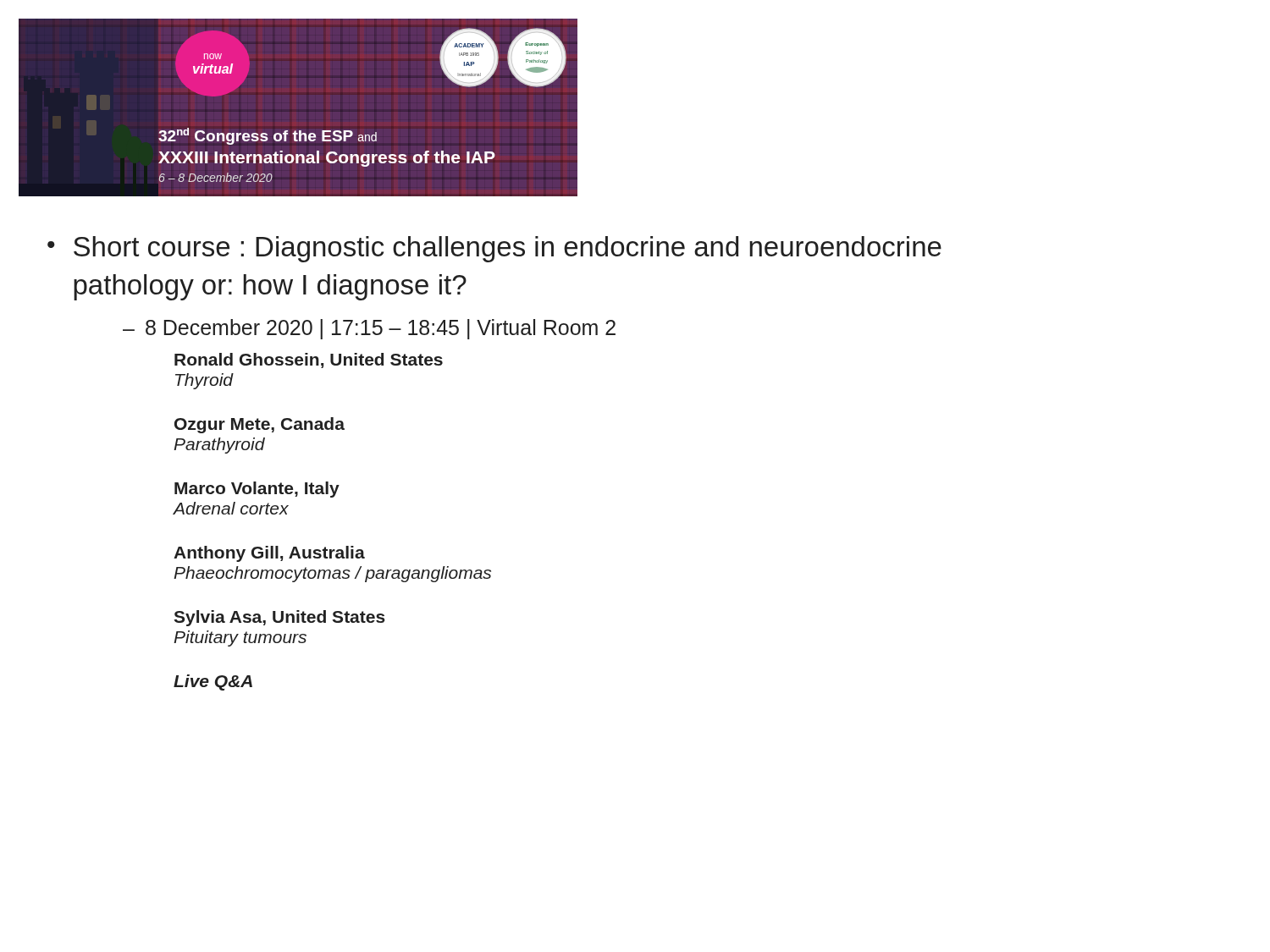This screenshot has width=1270, height=952.
Task: Point to "Ozgur Mete, Canada Parathyroid"
Action: point(260,425)
